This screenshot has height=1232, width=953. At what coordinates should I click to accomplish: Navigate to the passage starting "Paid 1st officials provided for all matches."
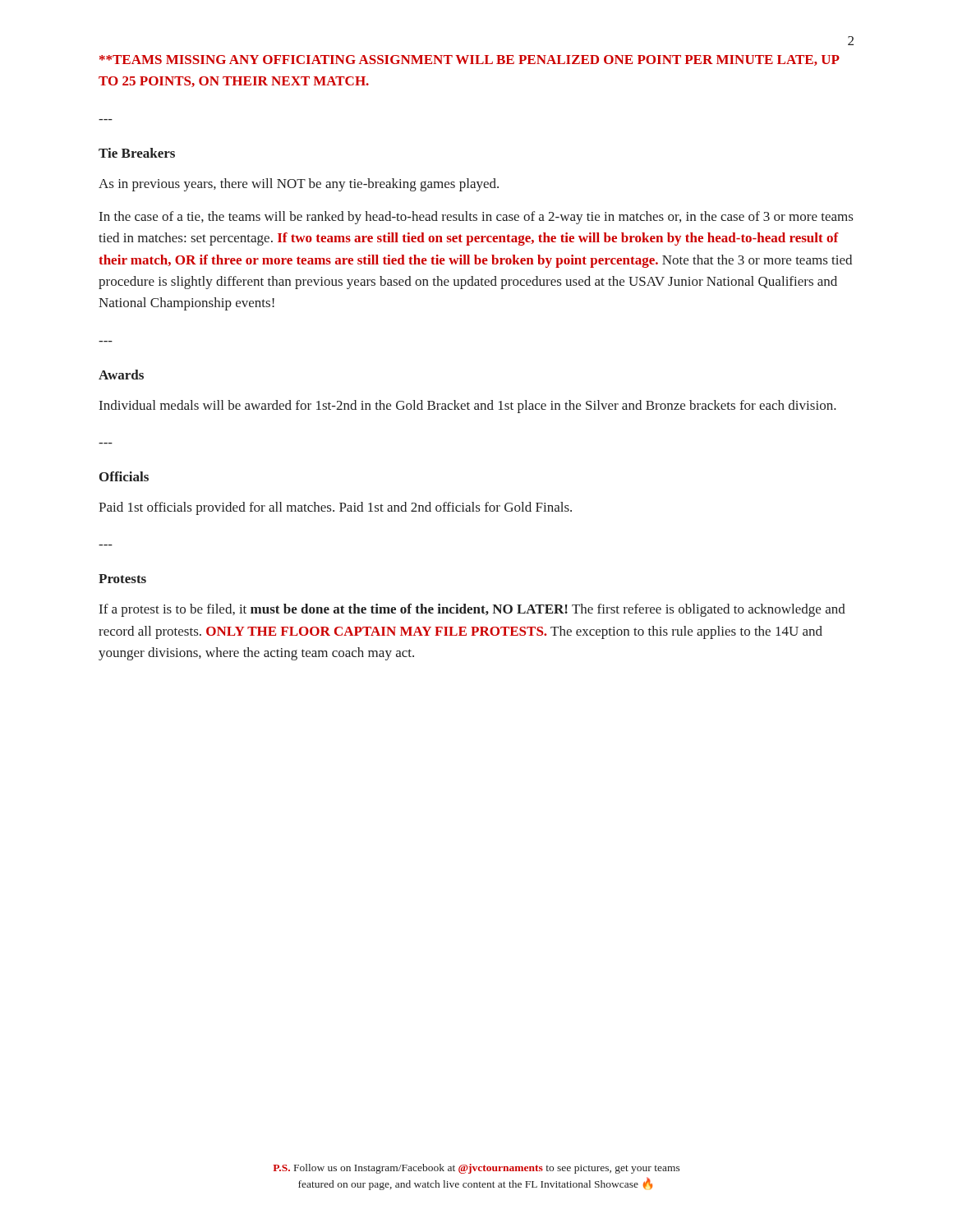(x=336, y=507)
